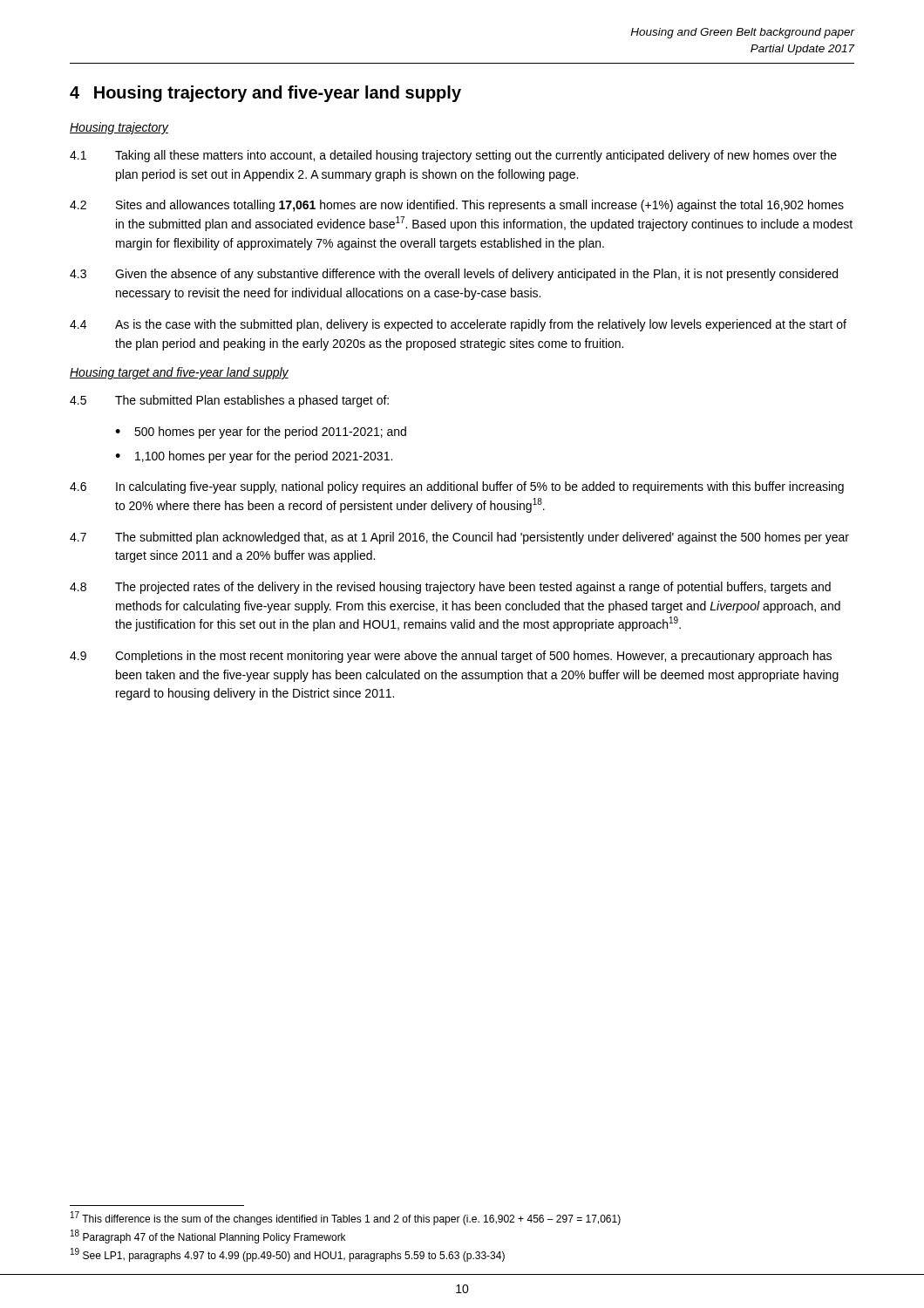Viewport: 924px width, 1308px height.
Task: Click on the section header containing "Housing target and five-year land supply"
Action: 179,373
